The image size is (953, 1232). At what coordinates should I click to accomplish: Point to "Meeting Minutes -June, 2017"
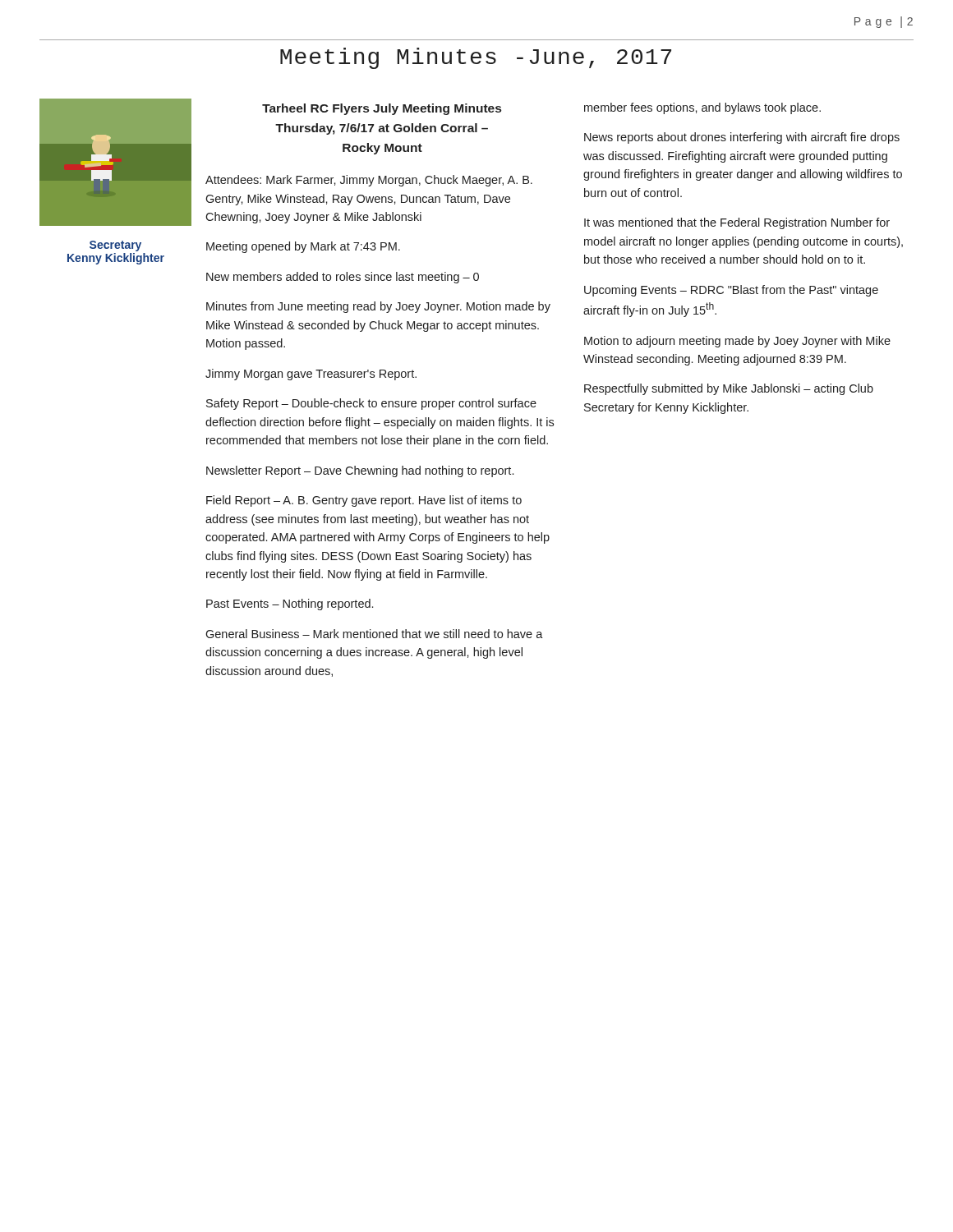pyautogui.click(x=476, y=58)
